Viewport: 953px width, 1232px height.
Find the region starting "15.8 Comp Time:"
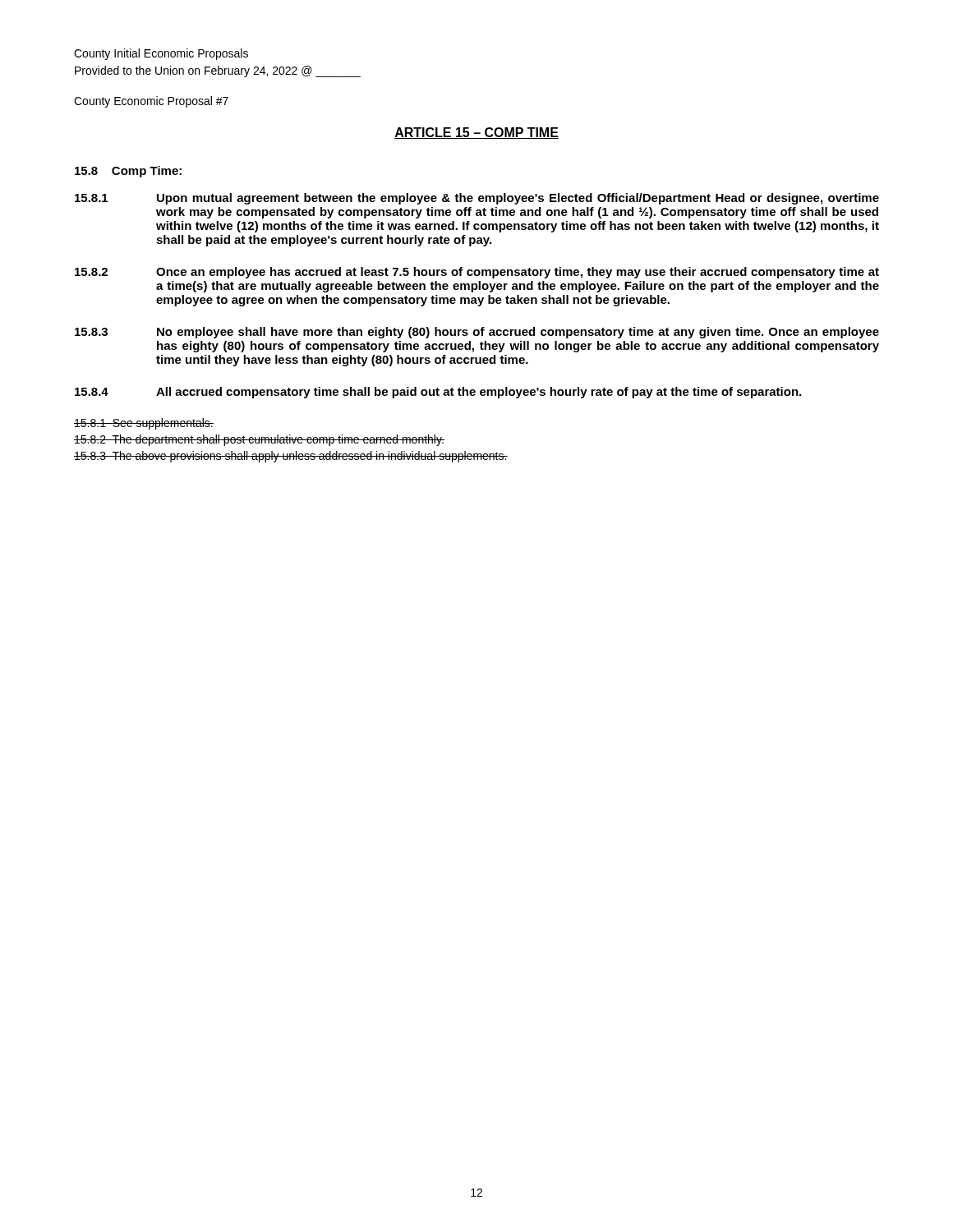tap(128, 170)
